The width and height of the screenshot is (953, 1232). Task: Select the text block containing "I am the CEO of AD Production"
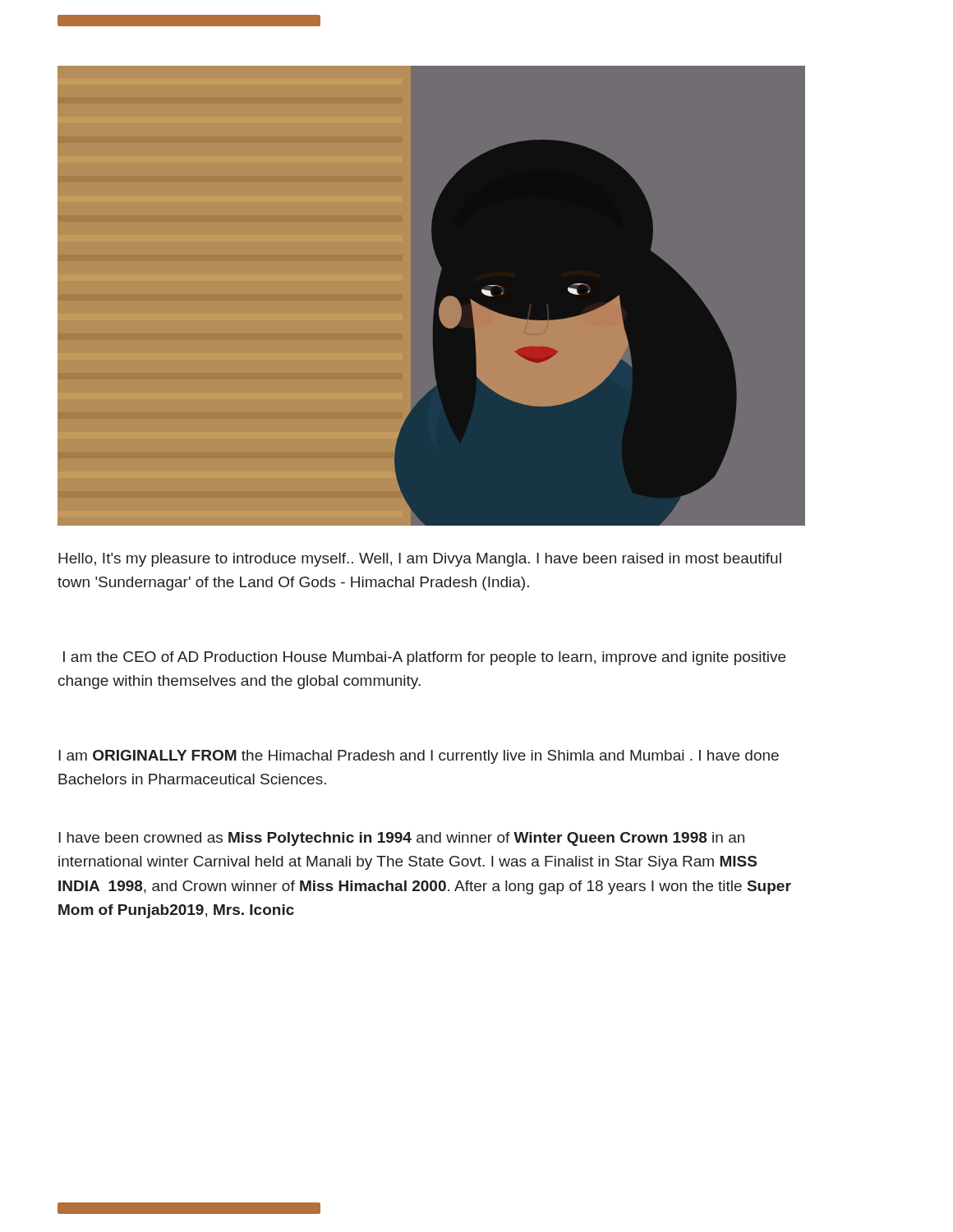tap(422, 669)
